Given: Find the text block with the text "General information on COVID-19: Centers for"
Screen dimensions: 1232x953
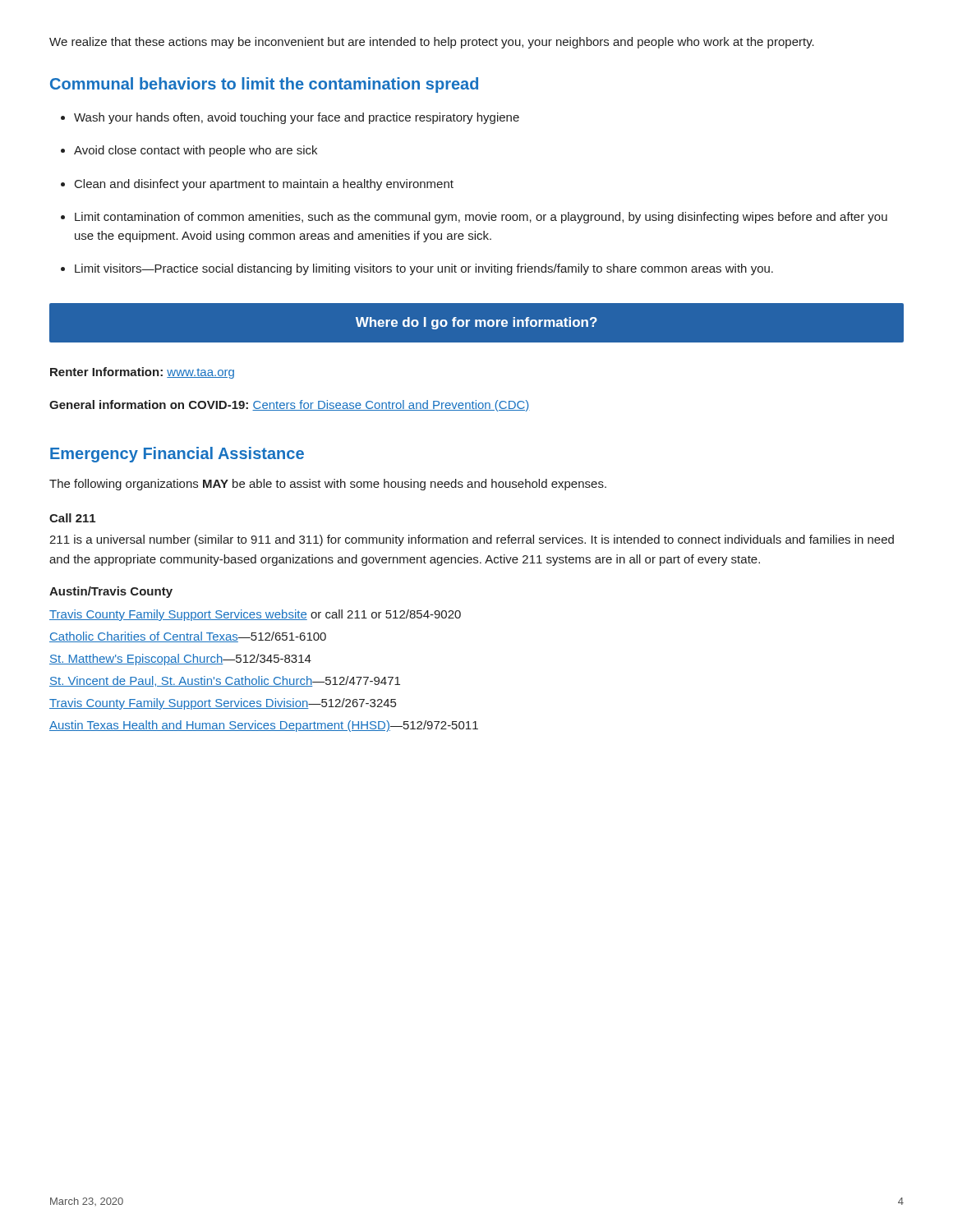Looking at the screenshot, I should click(289, 404).
